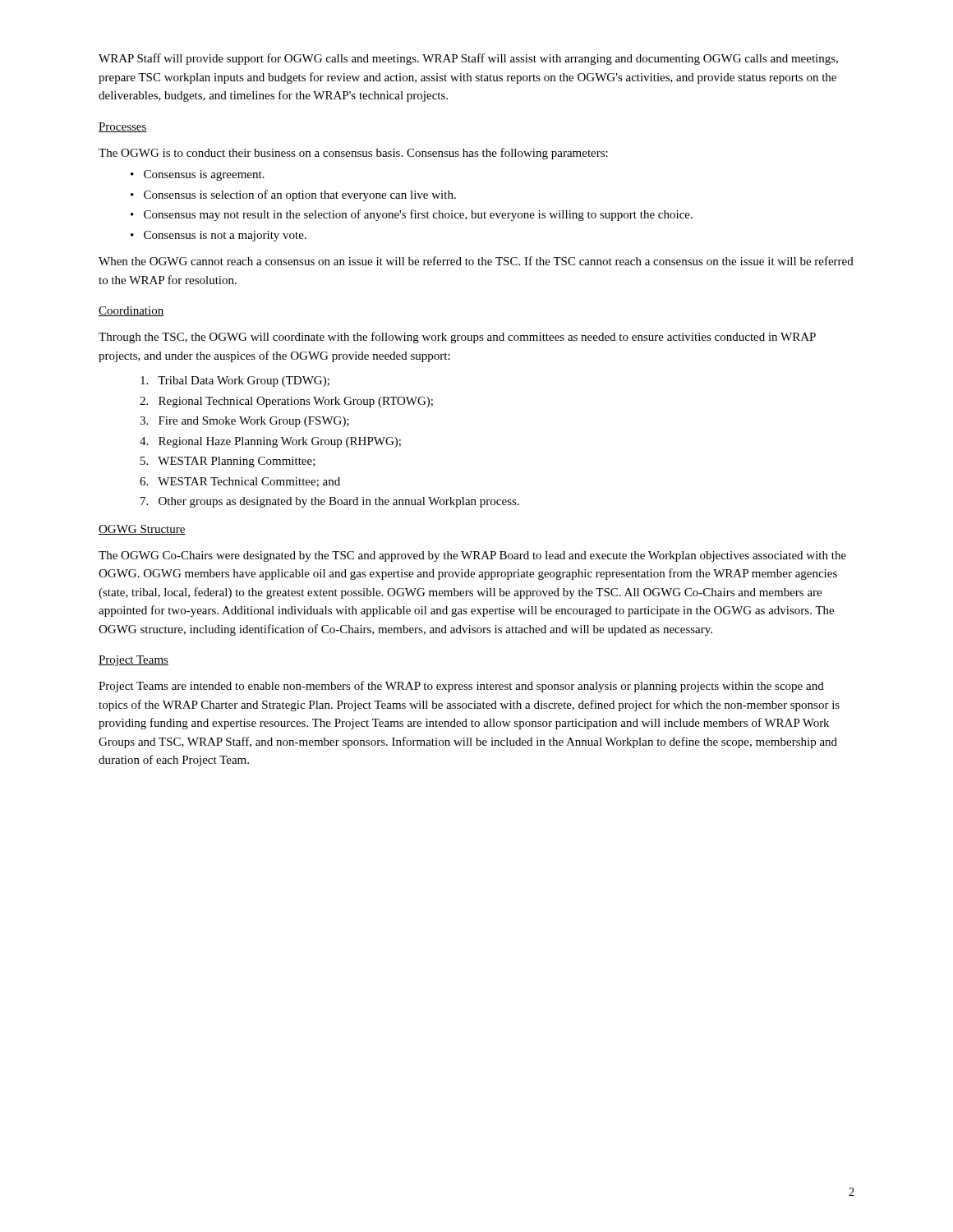
Task: Select the text block starting "5. WESTAR Planning Committee;"
Action: (x=228, y=461)
